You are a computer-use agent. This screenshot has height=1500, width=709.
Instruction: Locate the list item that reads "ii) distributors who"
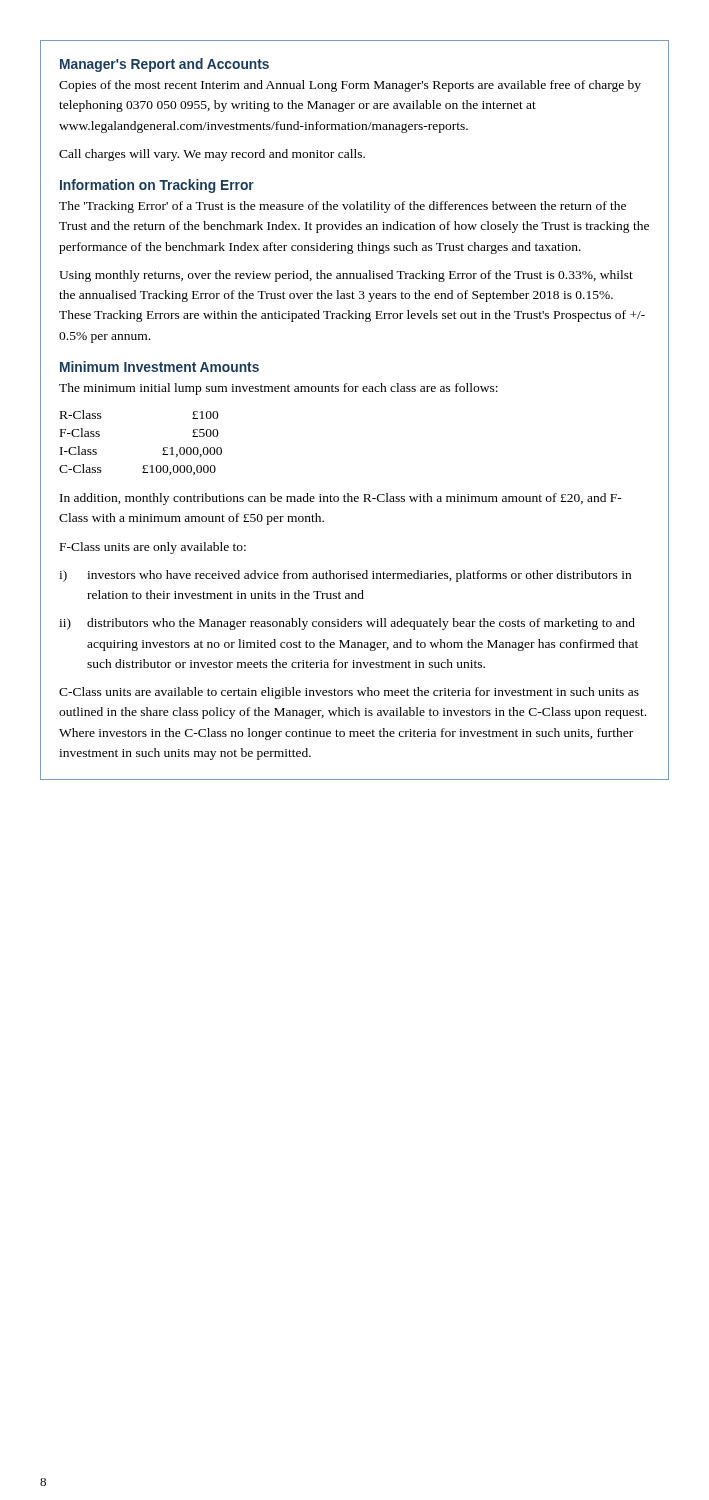tap(354, 644)
